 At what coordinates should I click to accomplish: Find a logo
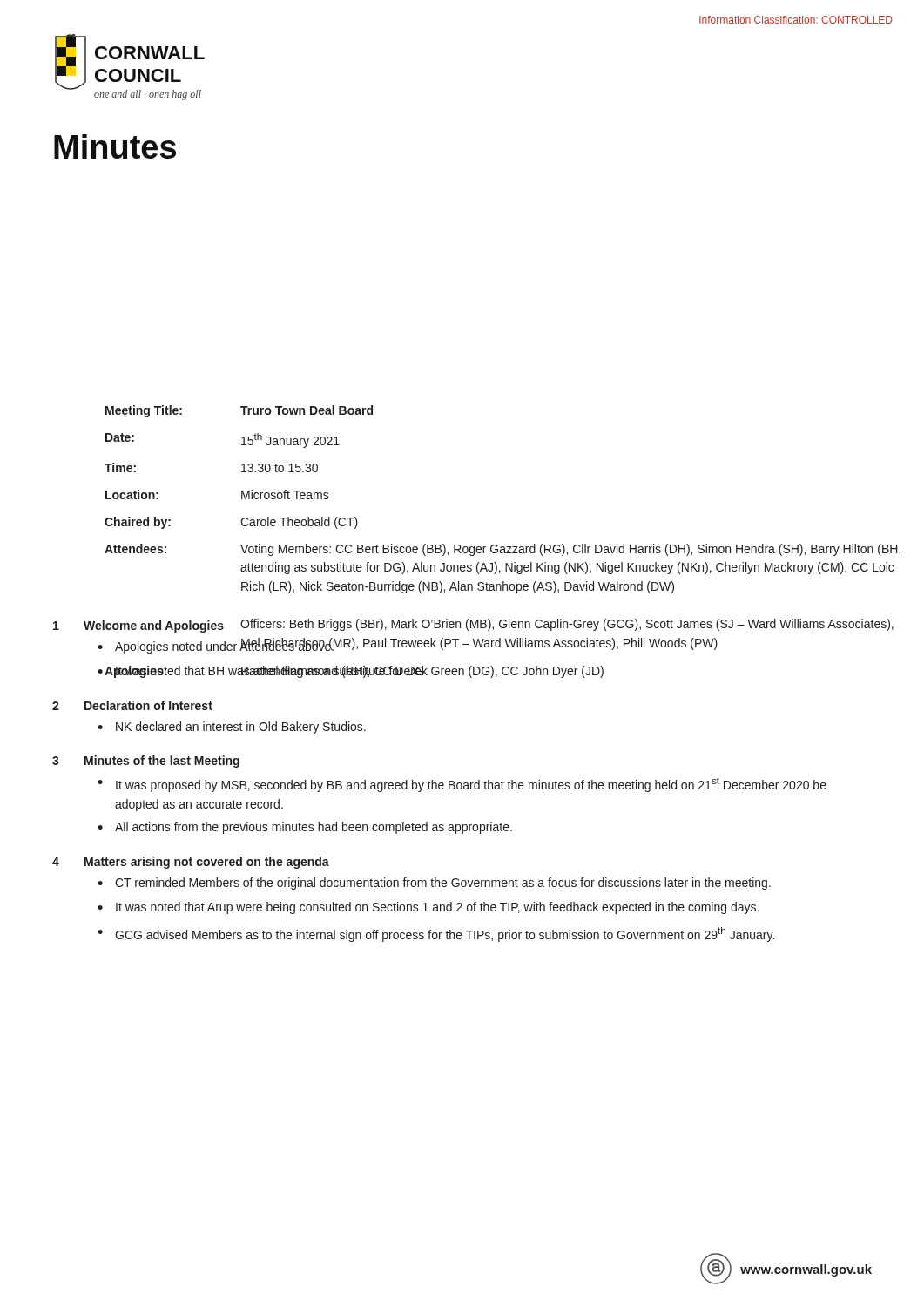139,71
